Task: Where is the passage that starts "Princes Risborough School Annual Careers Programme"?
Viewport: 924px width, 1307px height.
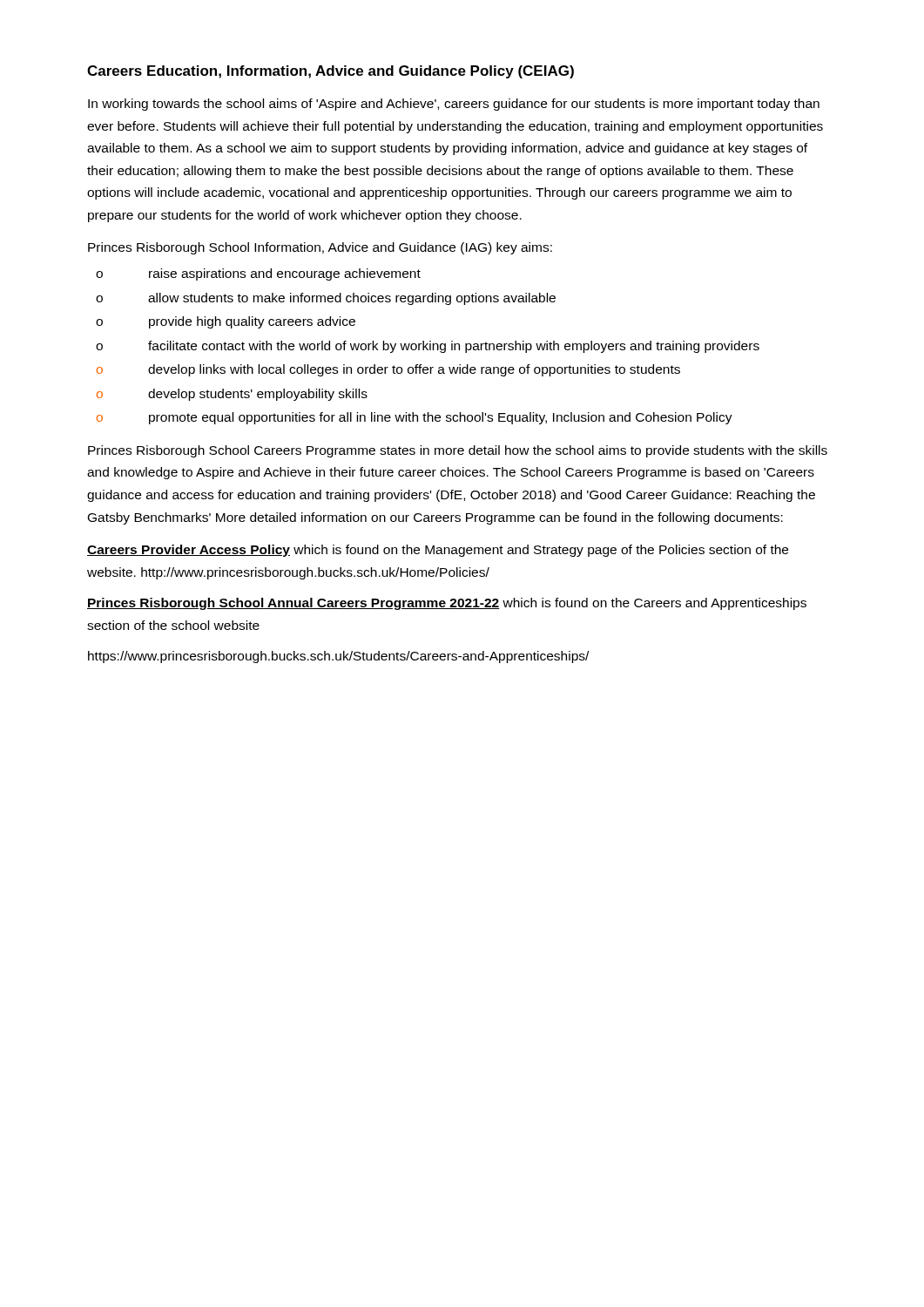Action: (x=447, y=614)
